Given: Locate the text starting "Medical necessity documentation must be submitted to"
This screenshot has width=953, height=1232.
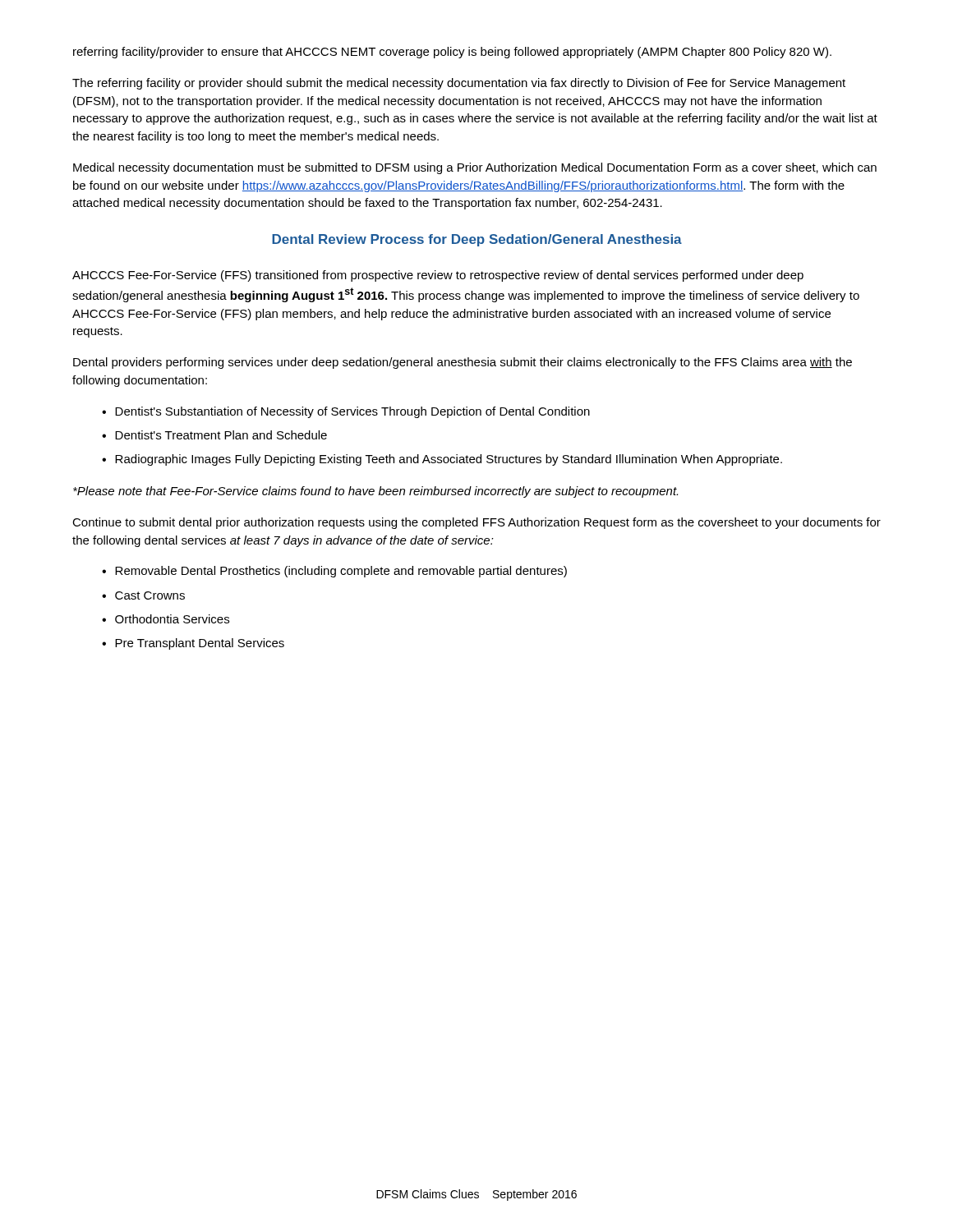Looking at the screenshot, I should [x=475, y=185].
